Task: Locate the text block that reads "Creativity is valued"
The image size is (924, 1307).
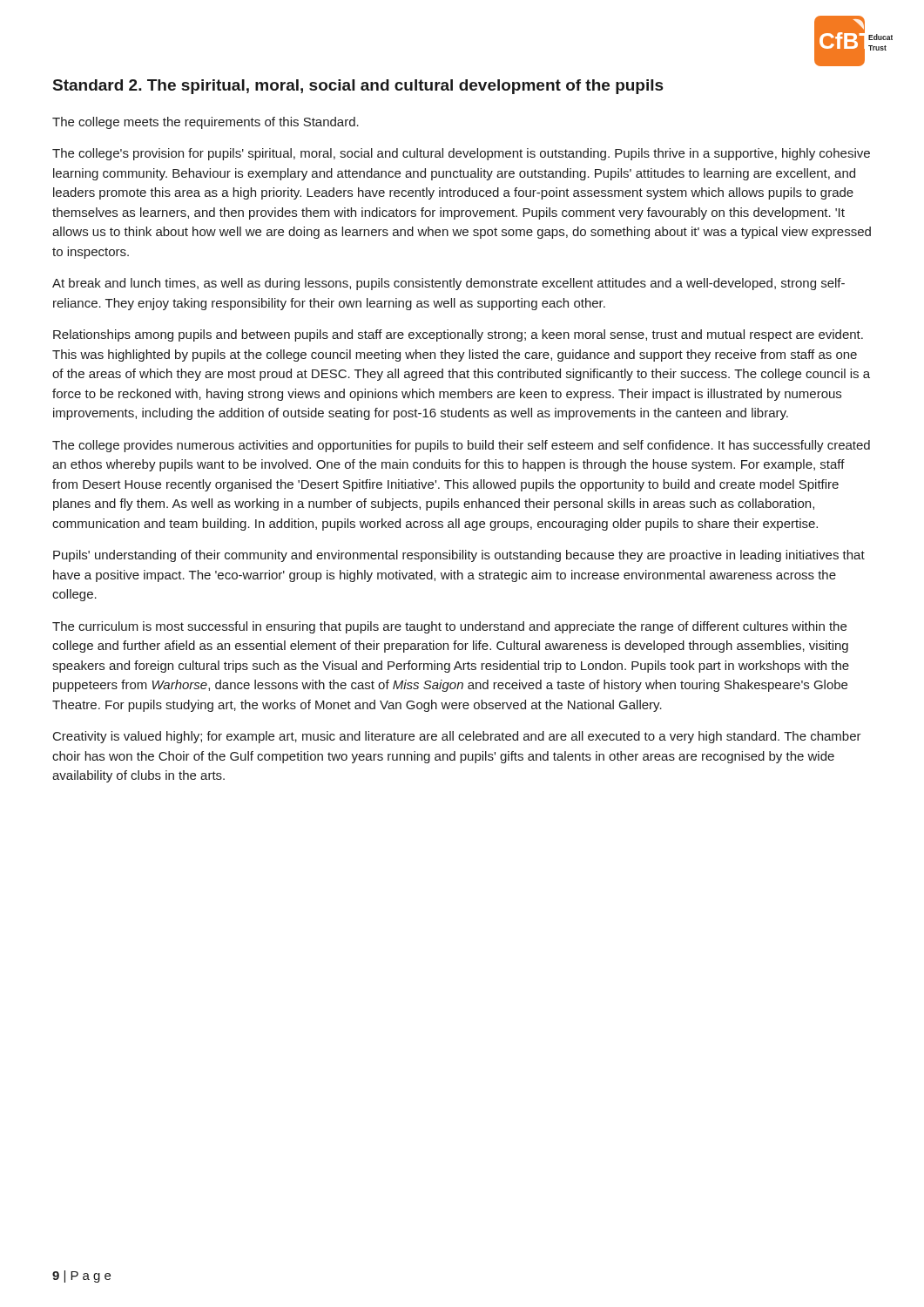Action: click(457, 756)
